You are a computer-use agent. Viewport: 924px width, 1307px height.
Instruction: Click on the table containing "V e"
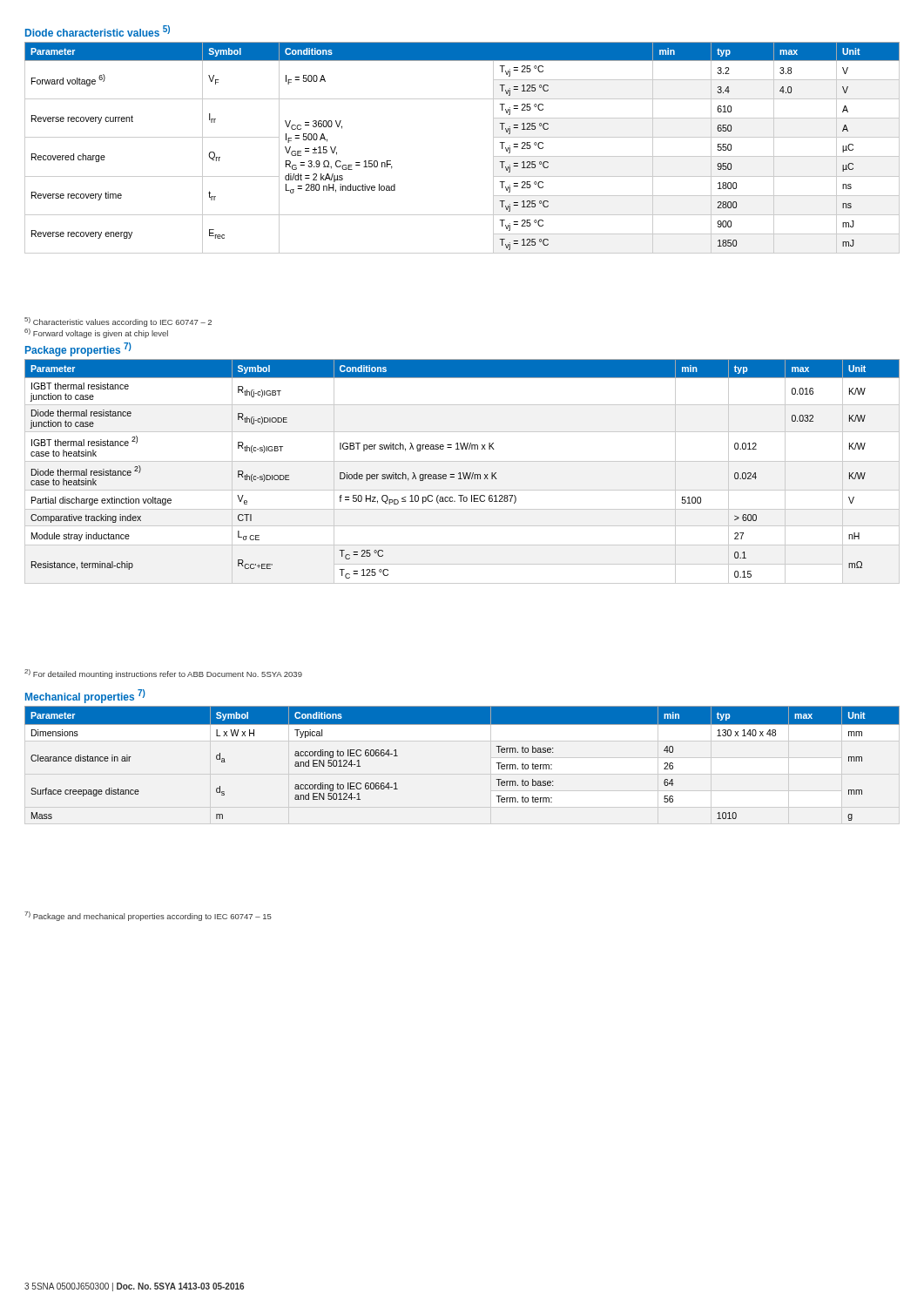pos(462,472)
